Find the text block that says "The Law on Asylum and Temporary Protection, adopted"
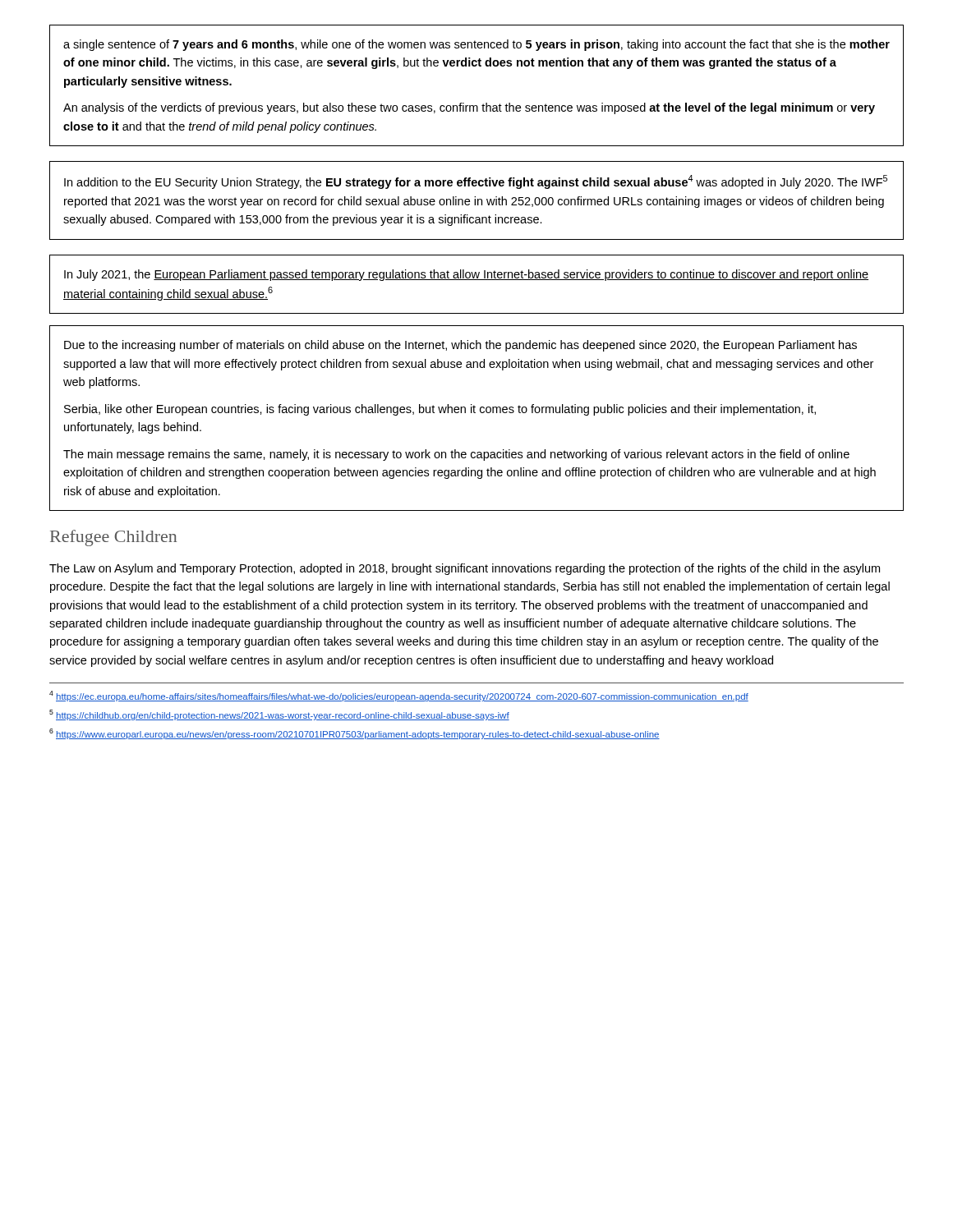 [476, 614]
